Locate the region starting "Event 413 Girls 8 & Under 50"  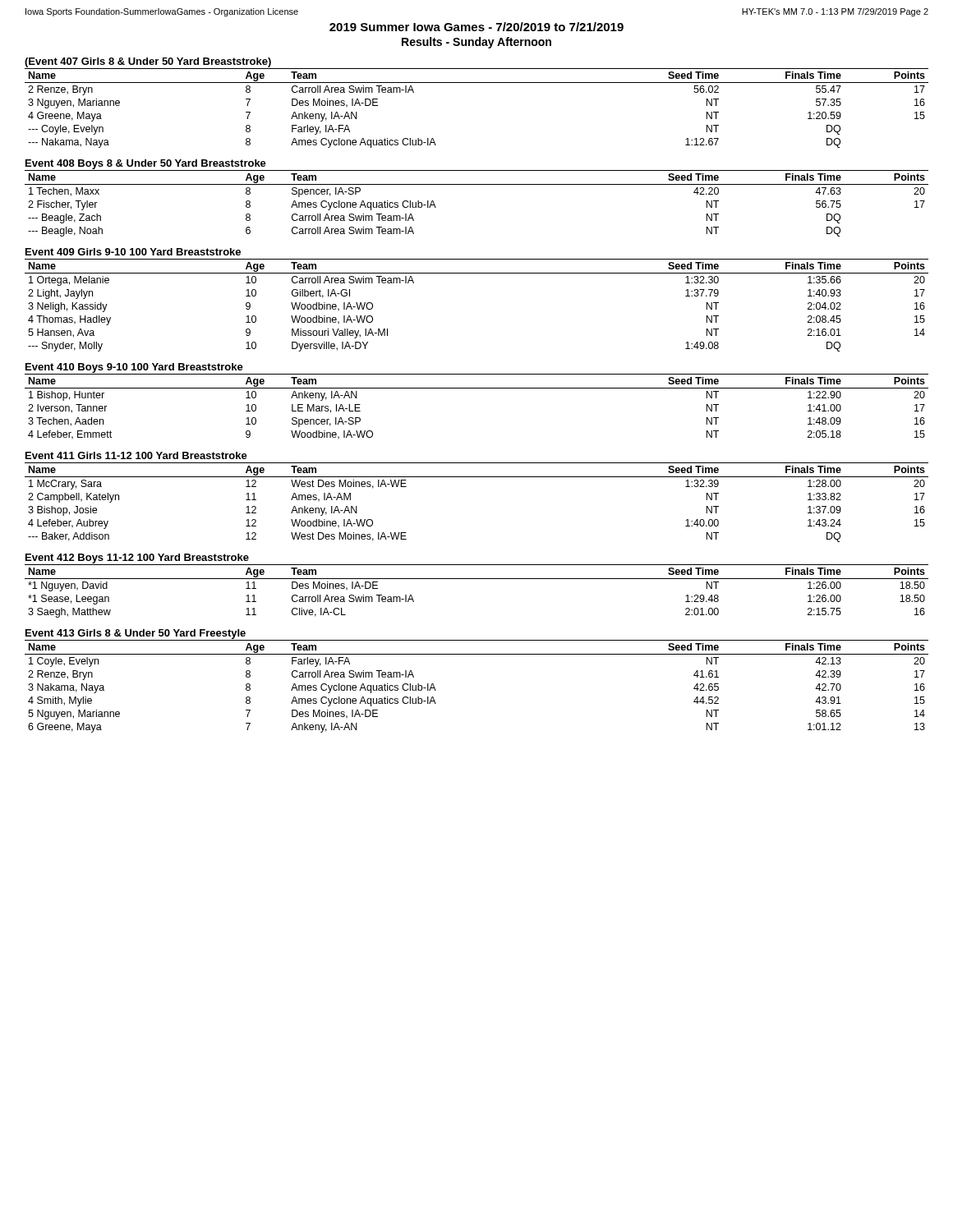click(x=135, y=633)
